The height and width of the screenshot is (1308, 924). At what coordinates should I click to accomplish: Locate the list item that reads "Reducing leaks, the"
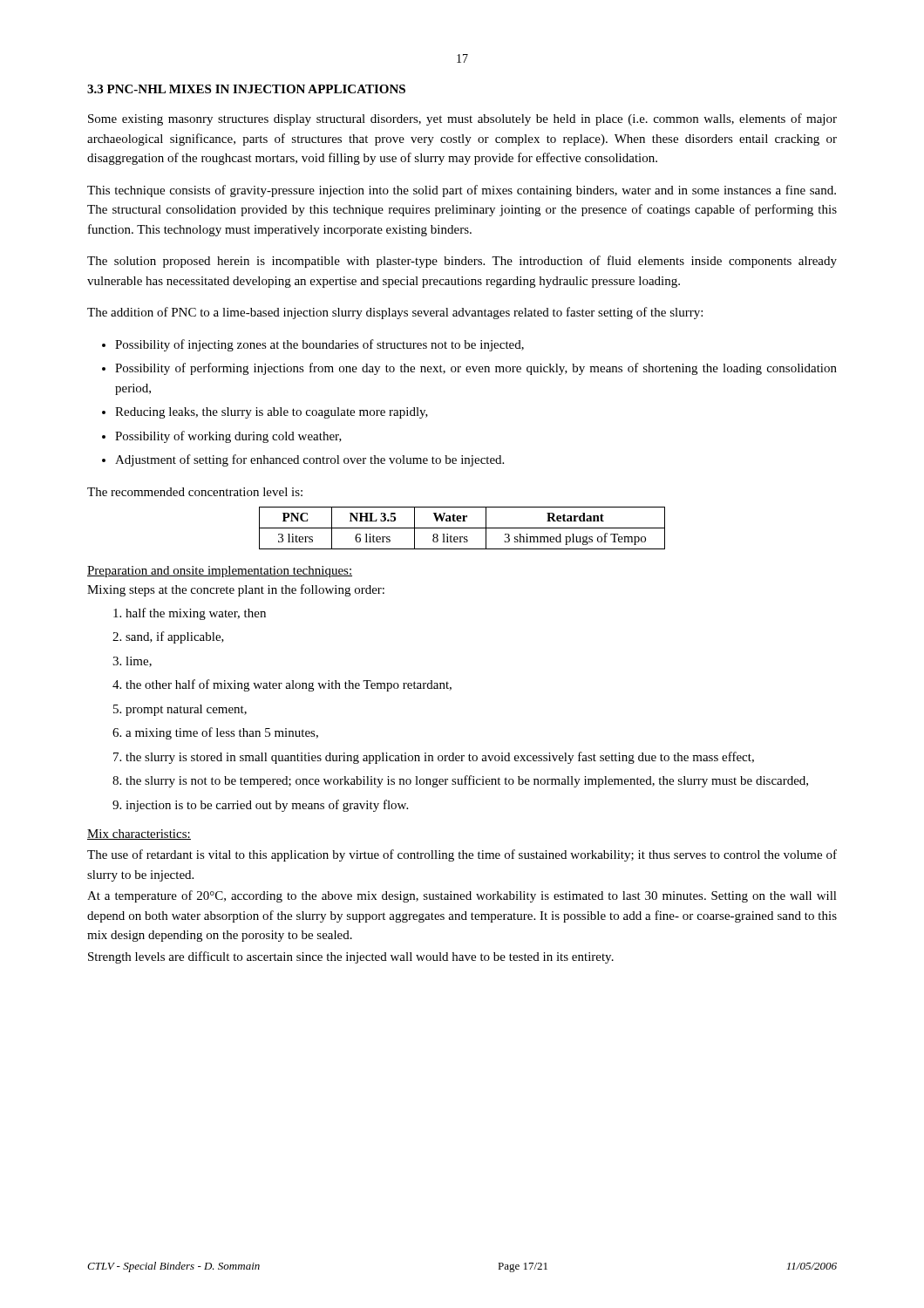(x=272, y=412)
